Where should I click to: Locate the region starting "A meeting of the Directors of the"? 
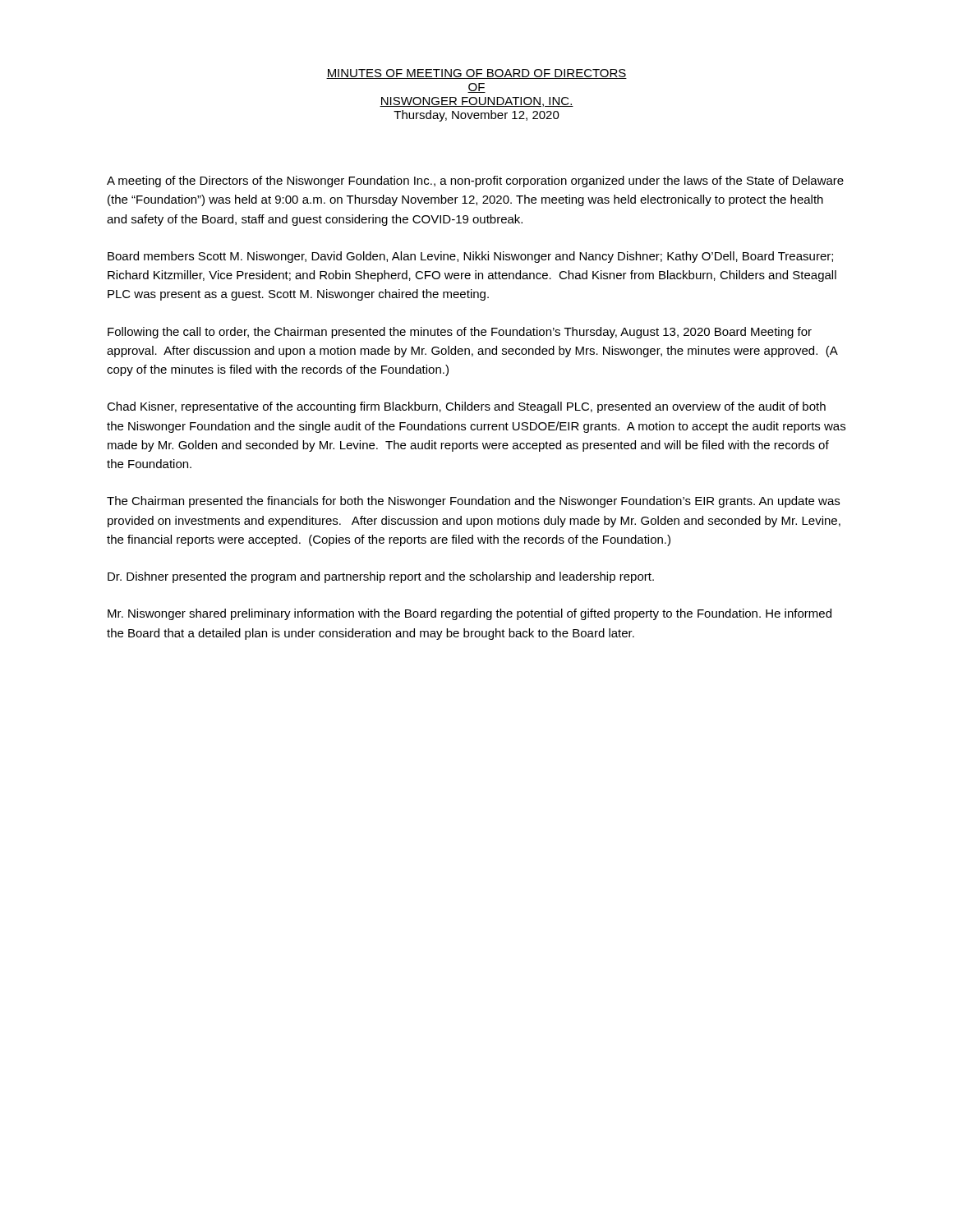click(x=475, y=199)
